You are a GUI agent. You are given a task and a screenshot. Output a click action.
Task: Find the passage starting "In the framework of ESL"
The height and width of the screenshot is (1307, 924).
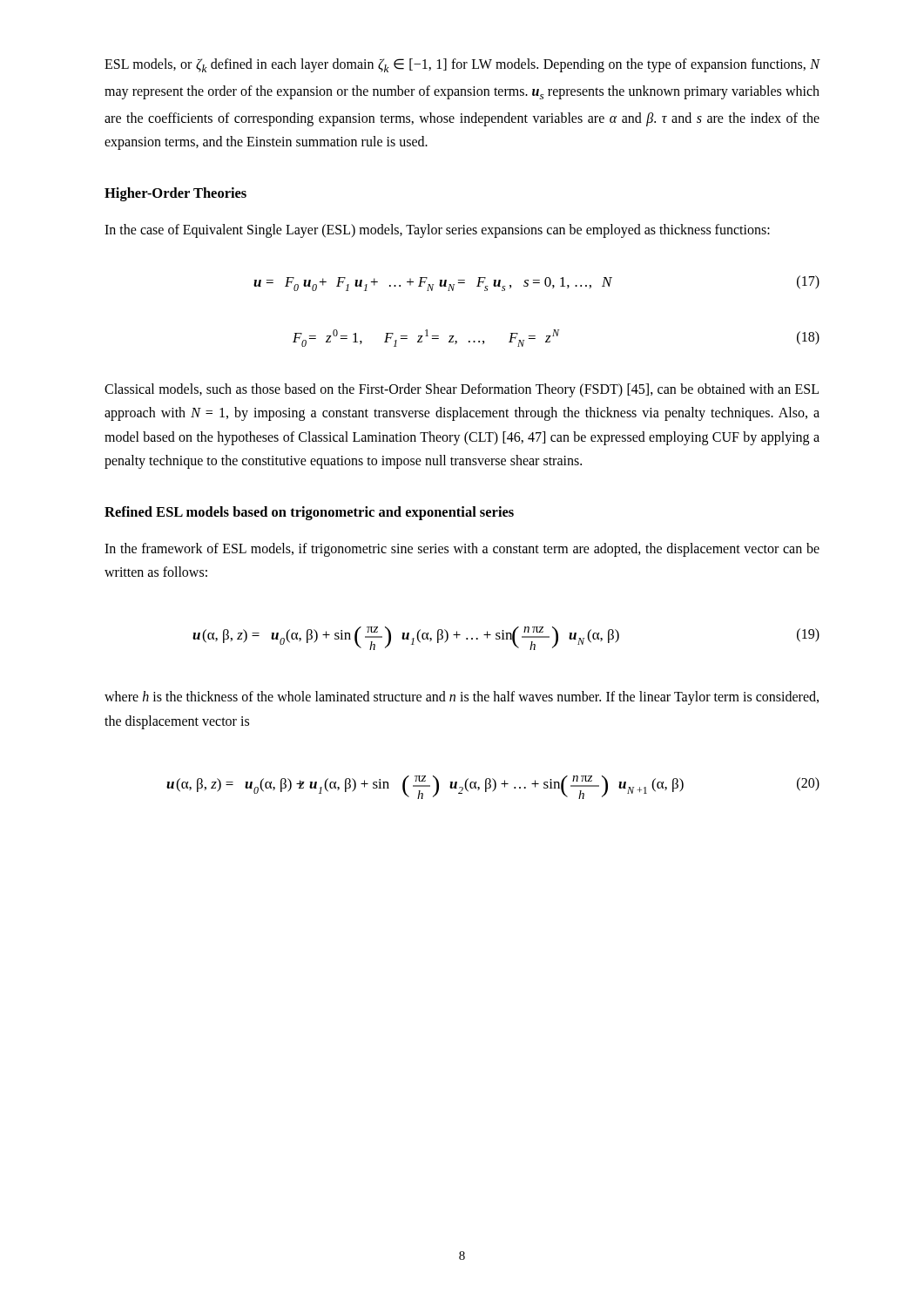[x=462, y=560]
